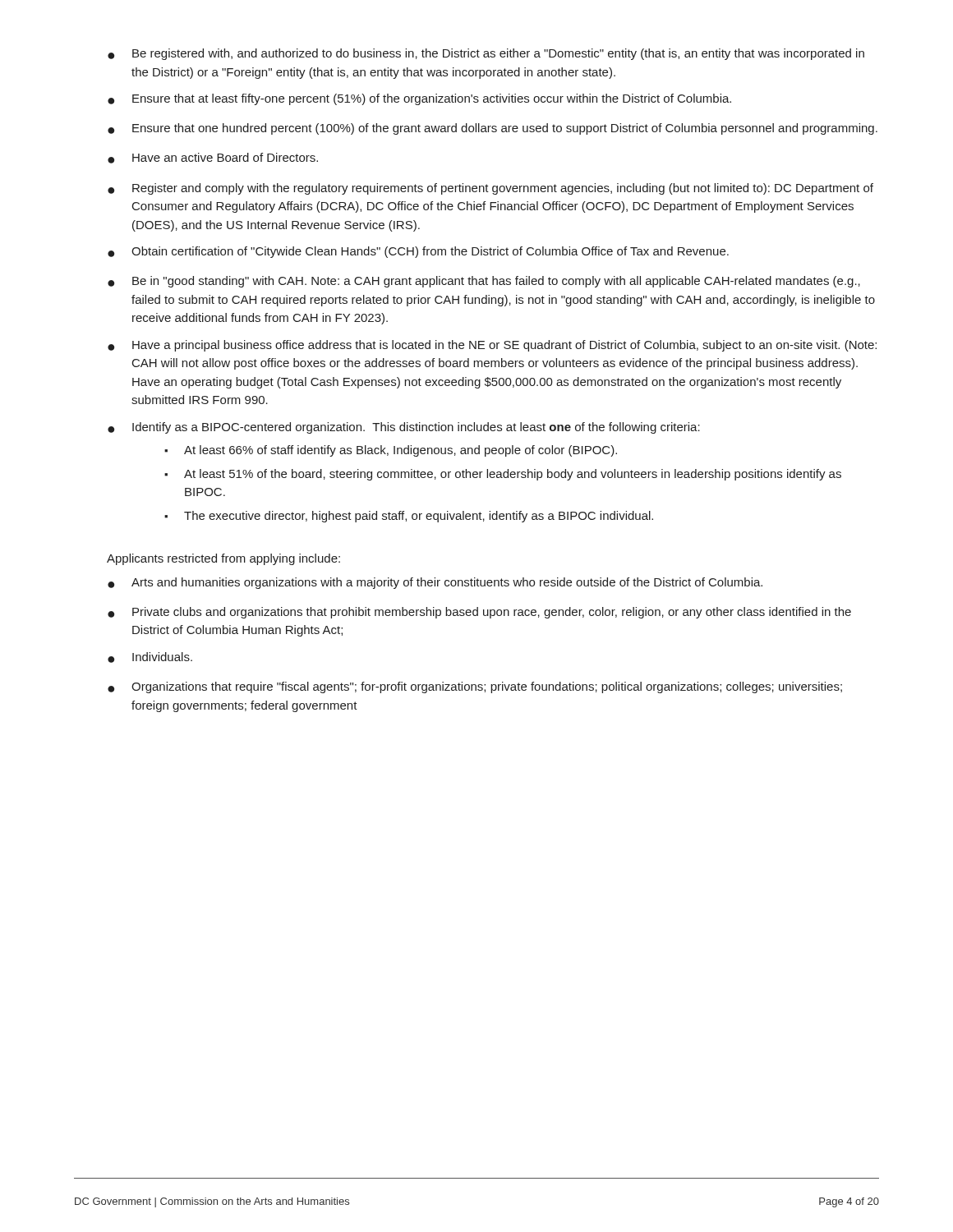Click the passage that begins "● Private clubs and organizations that prohibit"
The width and height of the screenshot is (953, 1232).
click(493, 621)
